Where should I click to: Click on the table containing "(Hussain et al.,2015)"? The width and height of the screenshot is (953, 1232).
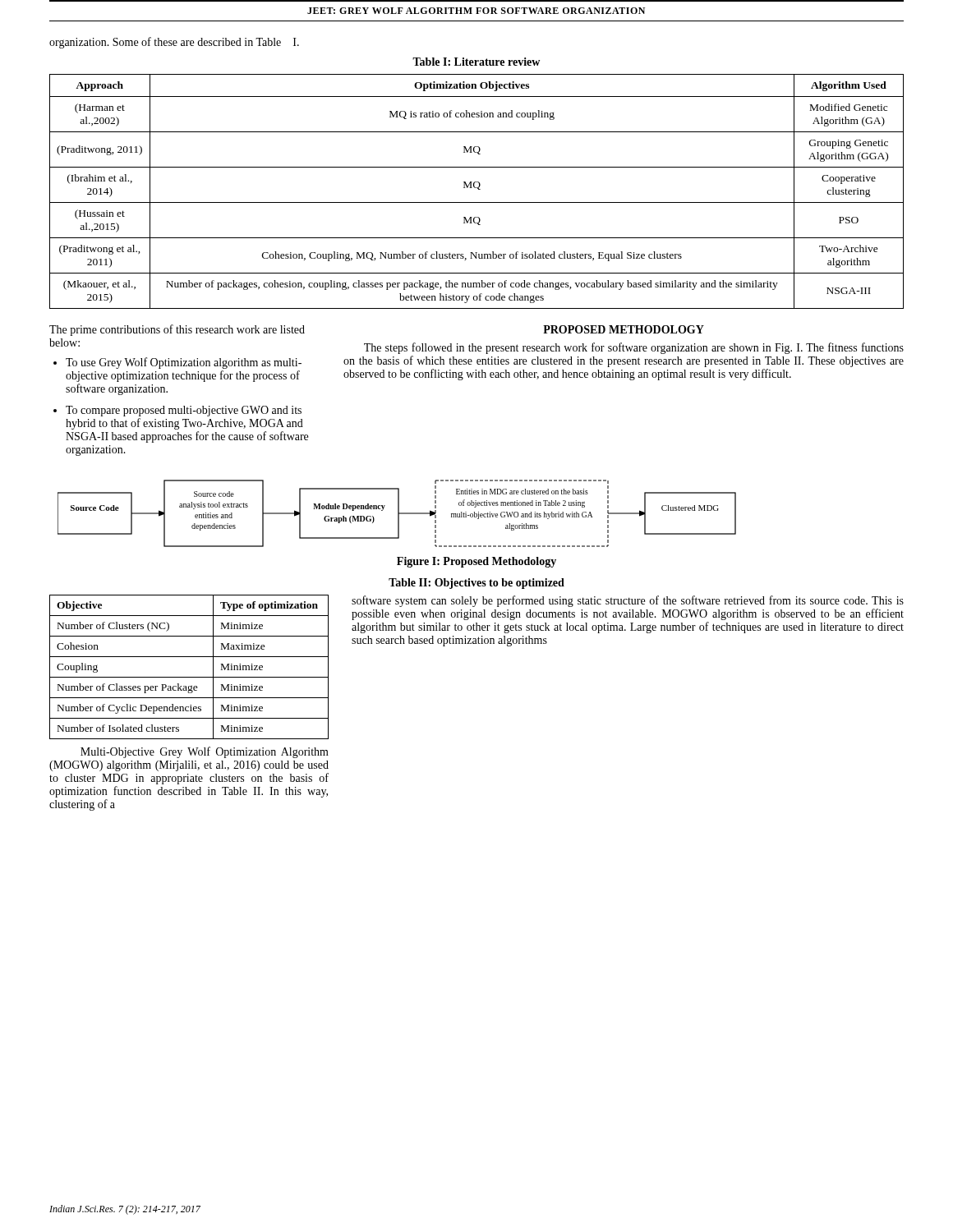pos(476,191)
